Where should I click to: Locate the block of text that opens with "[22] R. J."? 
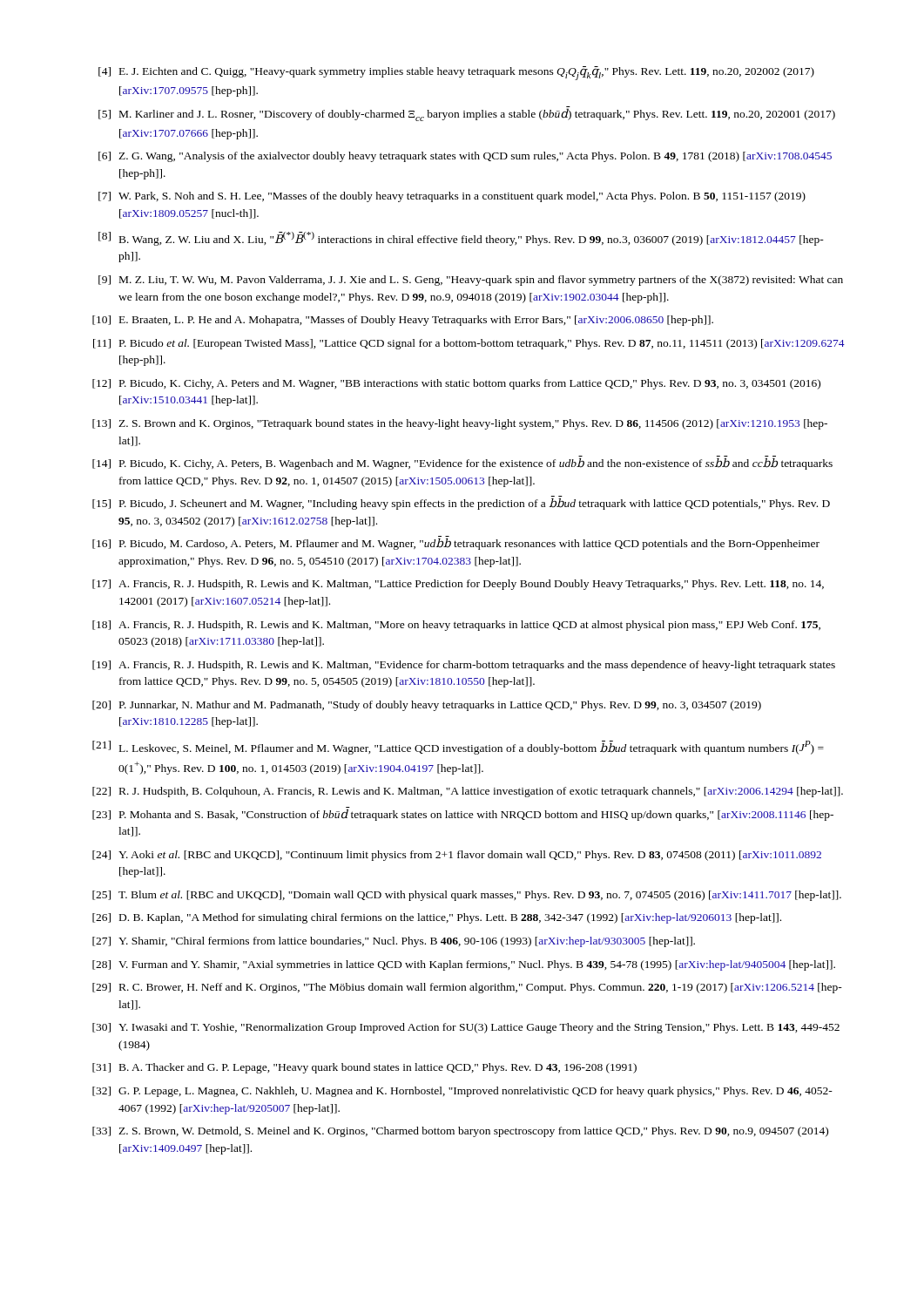pyautogui.click(x=462, y=791)
